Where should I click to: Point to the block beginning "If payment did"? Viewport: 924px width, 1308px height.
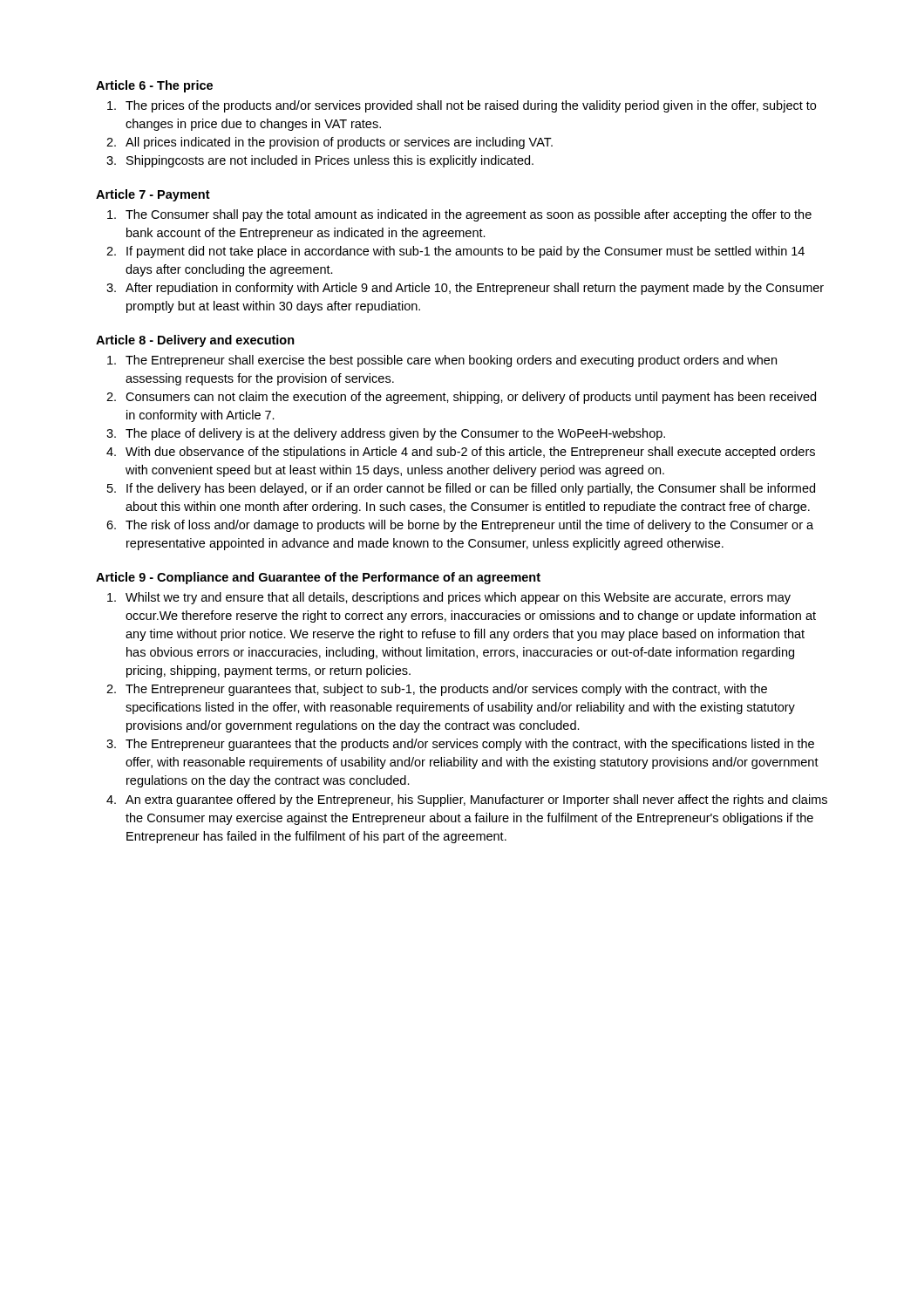click(474, 261)
